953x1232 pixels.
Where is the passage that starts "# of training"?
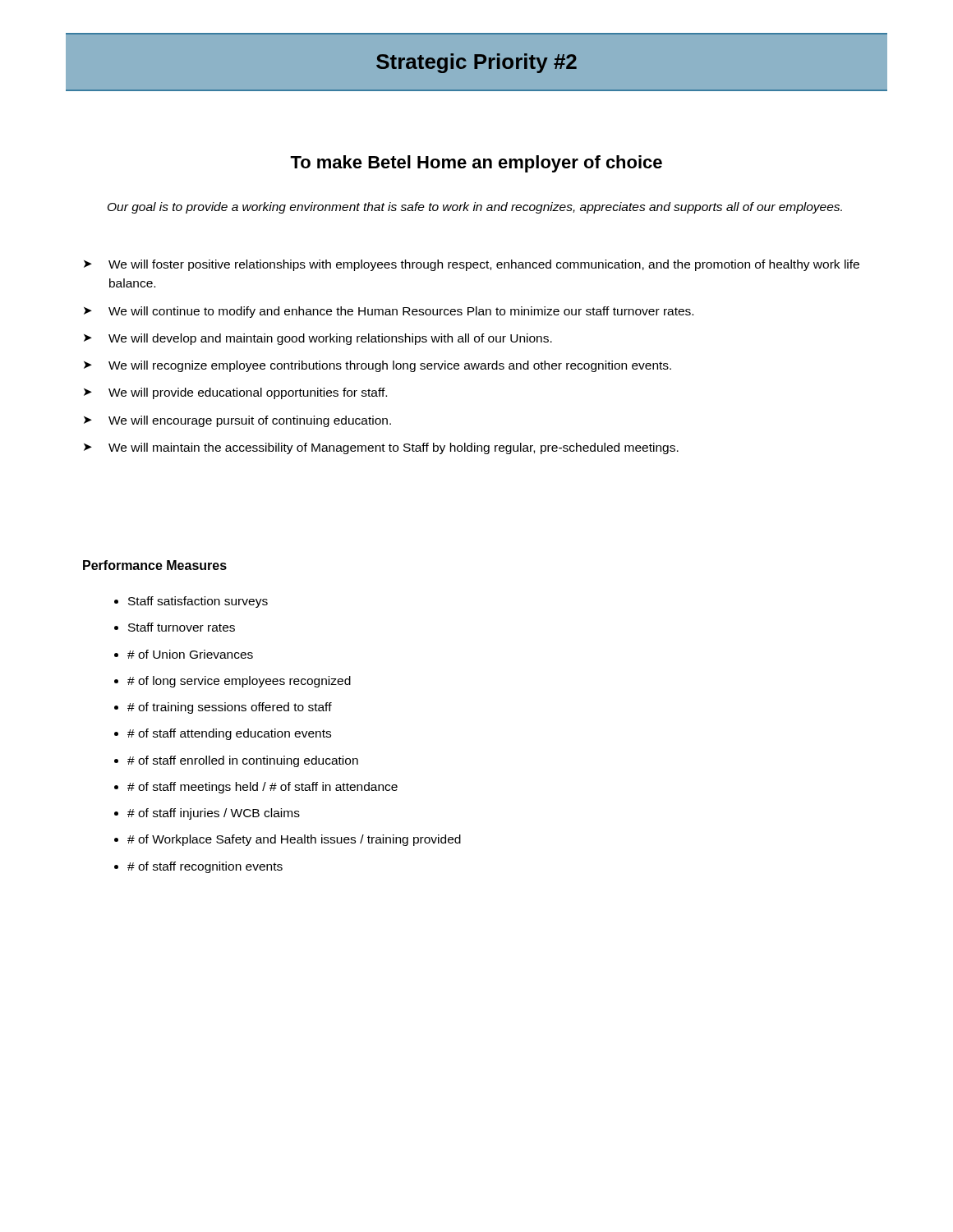229,707
